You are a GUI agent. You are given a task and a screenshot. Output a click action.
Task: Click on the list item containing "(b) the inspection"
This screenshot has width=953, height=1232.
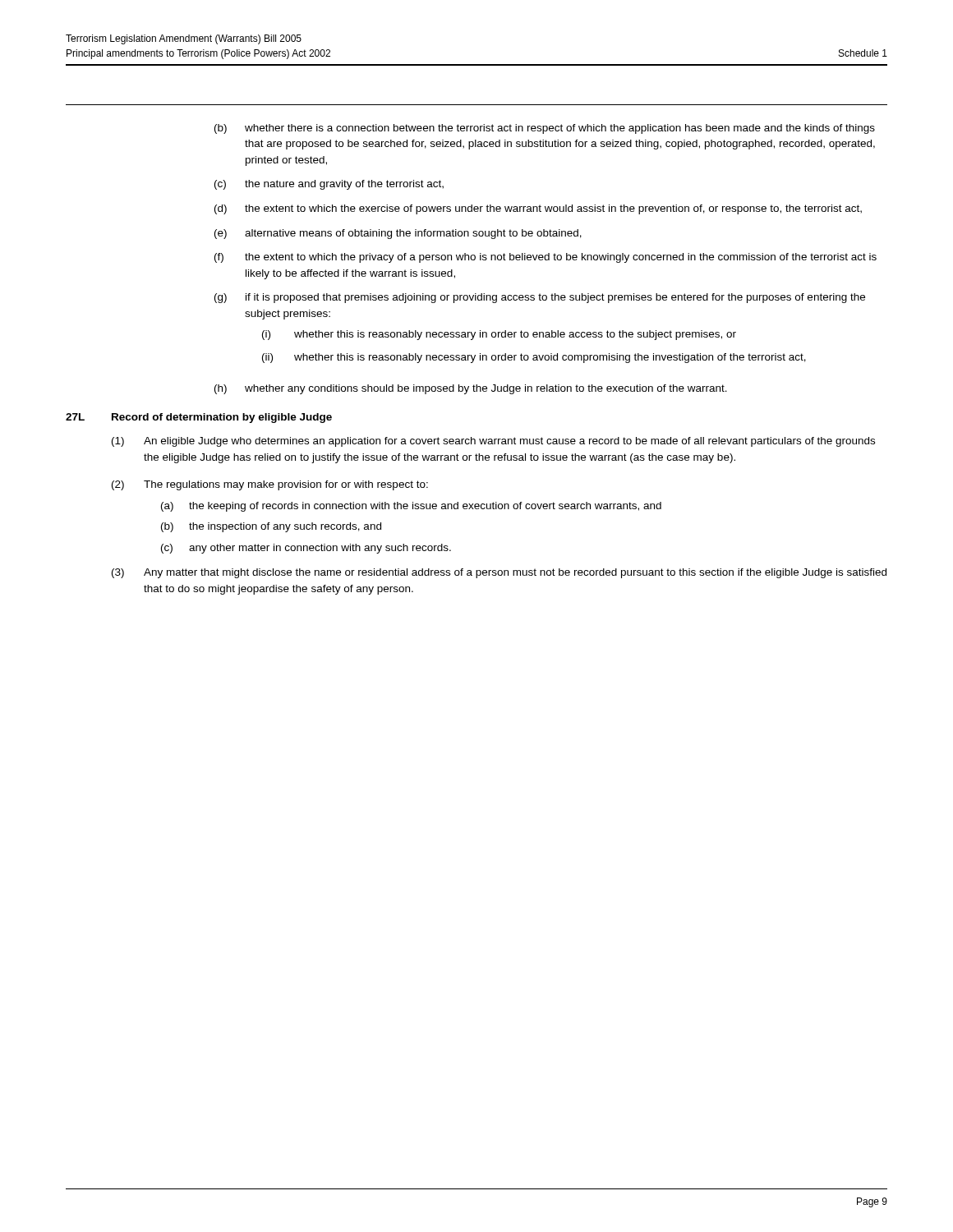271,527
